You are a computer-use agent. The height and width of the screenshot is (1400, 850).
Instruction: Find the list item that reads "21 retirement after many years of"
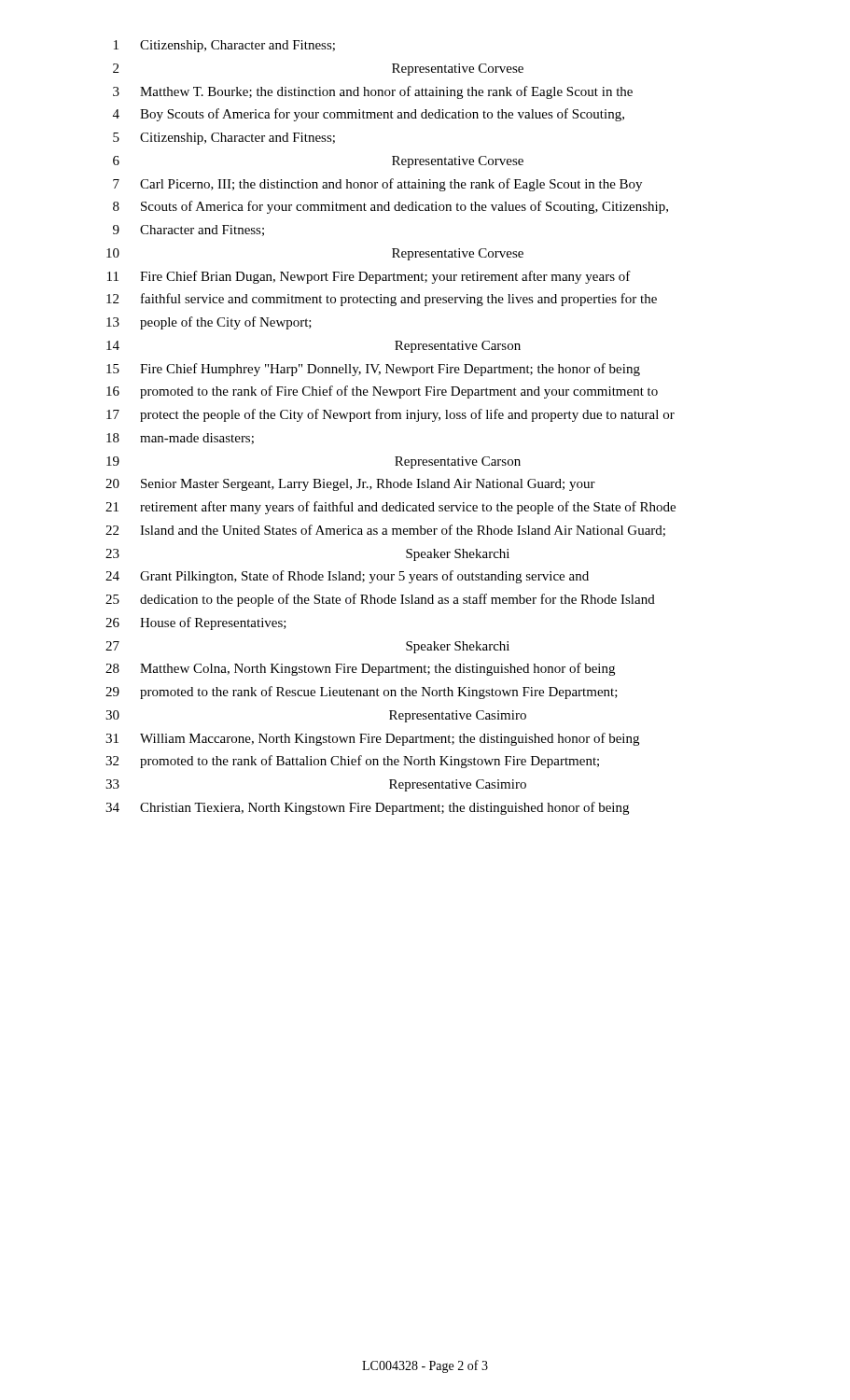pyautogui.click(x=434, y=507)
